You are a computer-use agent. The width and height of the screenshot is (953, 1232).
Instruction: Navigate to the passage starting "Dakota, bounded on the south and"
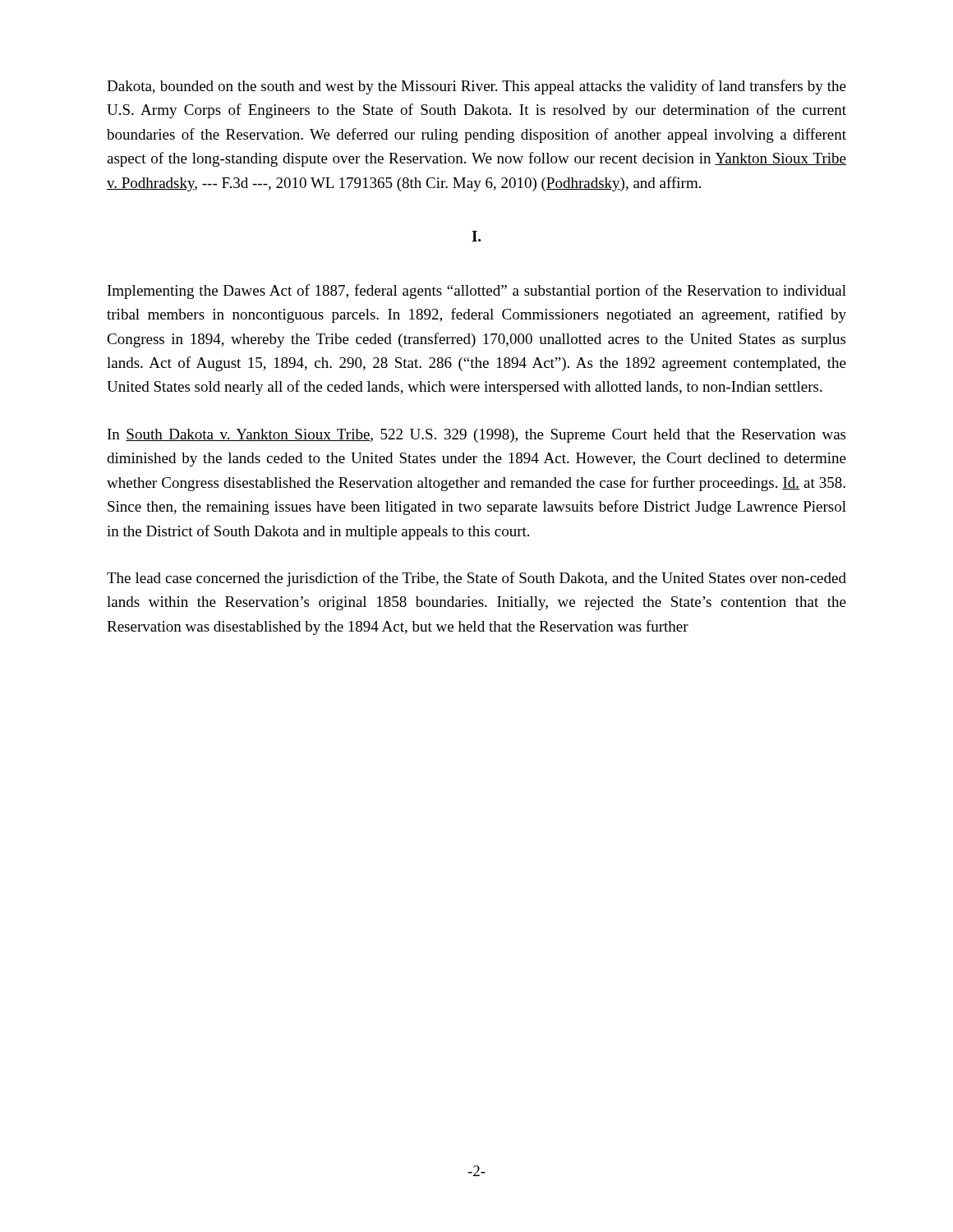pos(476,134)
